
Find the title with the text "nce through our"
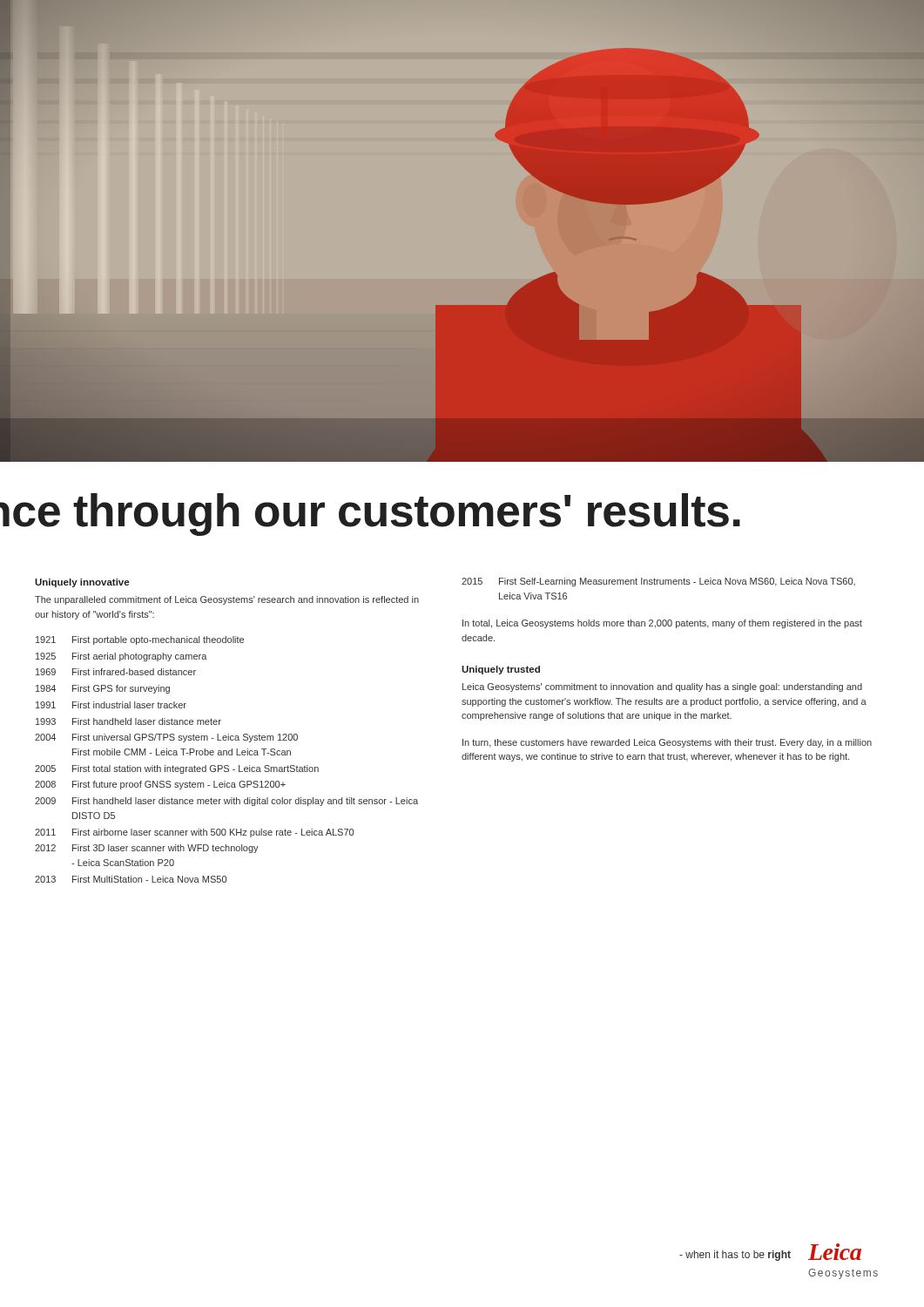click(371, 511)
